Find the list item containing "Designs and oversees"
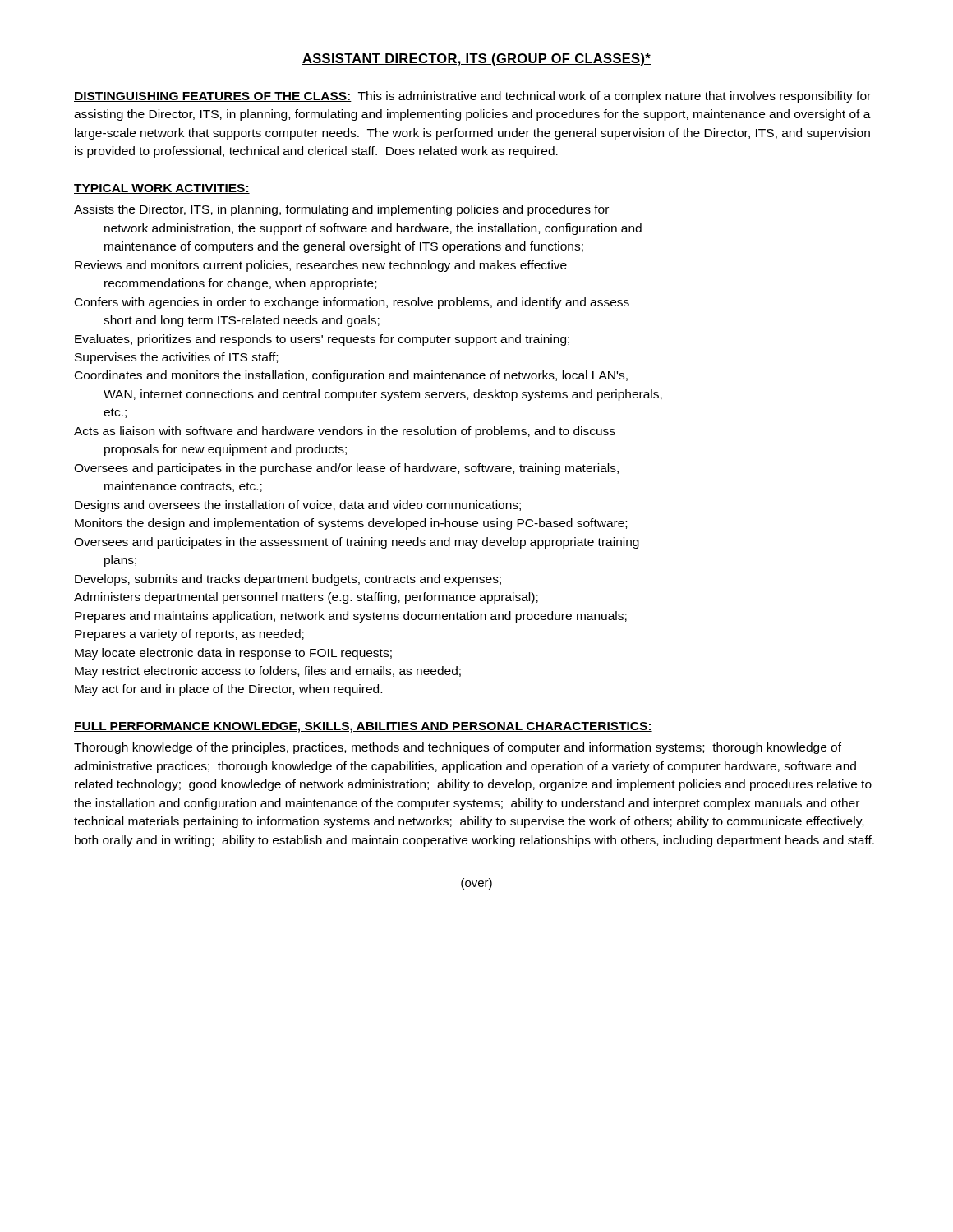Screen dimensions: 1232x953 coord(298,505)
